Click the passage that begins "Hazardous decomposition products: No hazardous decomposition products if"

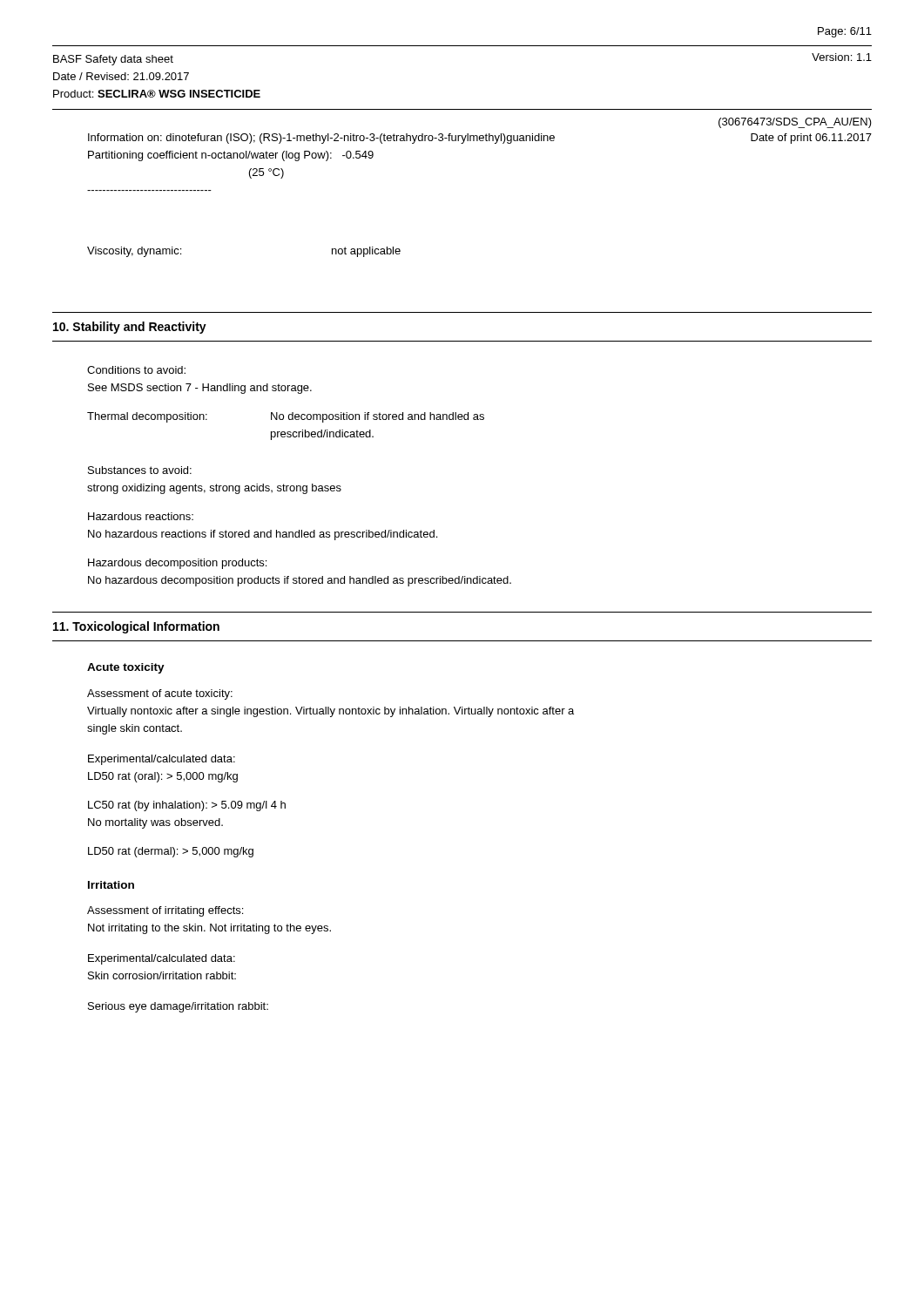click(300, 571)
